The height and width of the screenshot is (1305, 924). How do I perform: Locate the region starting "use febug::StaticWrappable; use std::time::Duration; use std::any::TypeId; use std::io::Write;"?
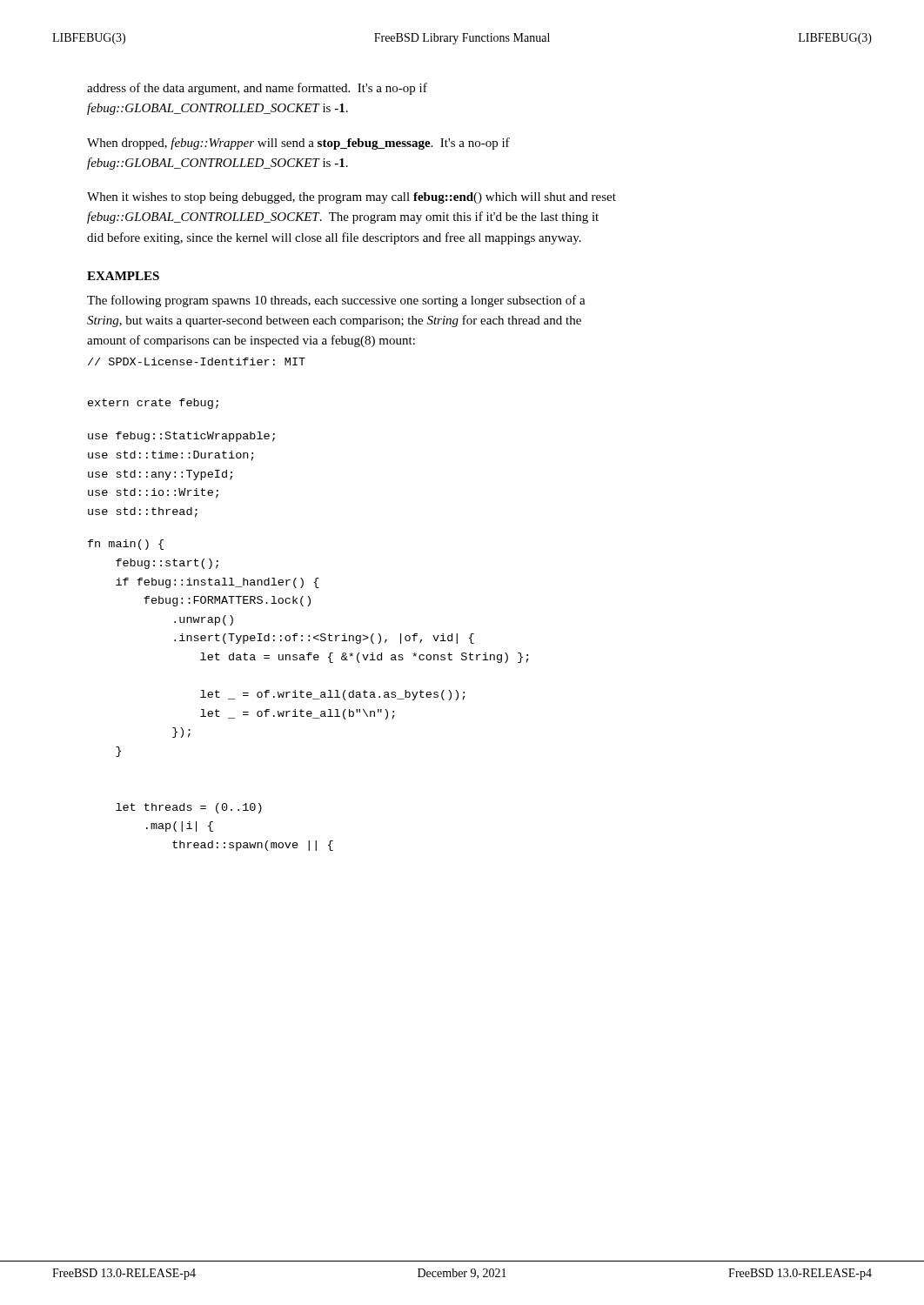181,437
